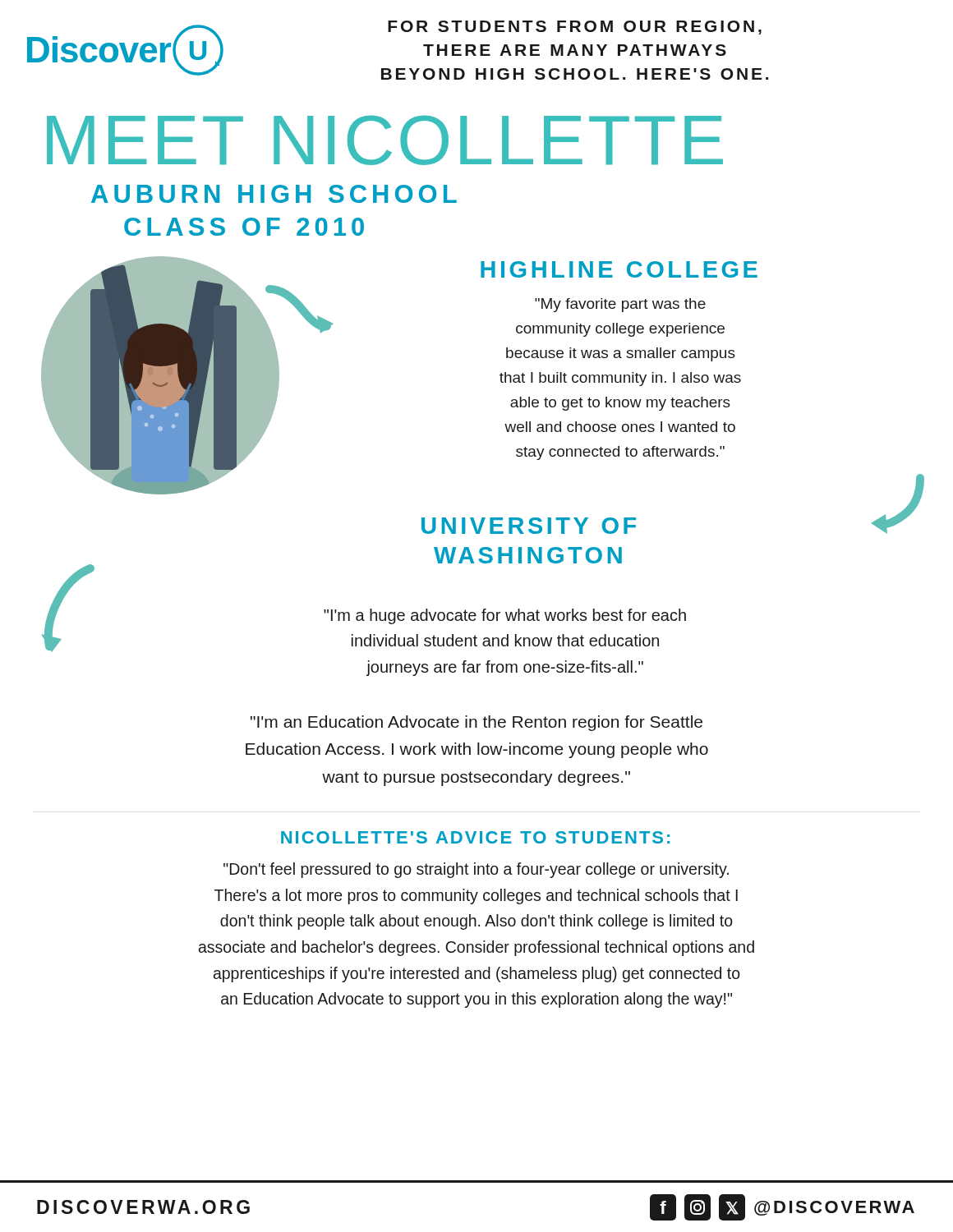Select the photo

pyautogui.click(x=160, y=375)
